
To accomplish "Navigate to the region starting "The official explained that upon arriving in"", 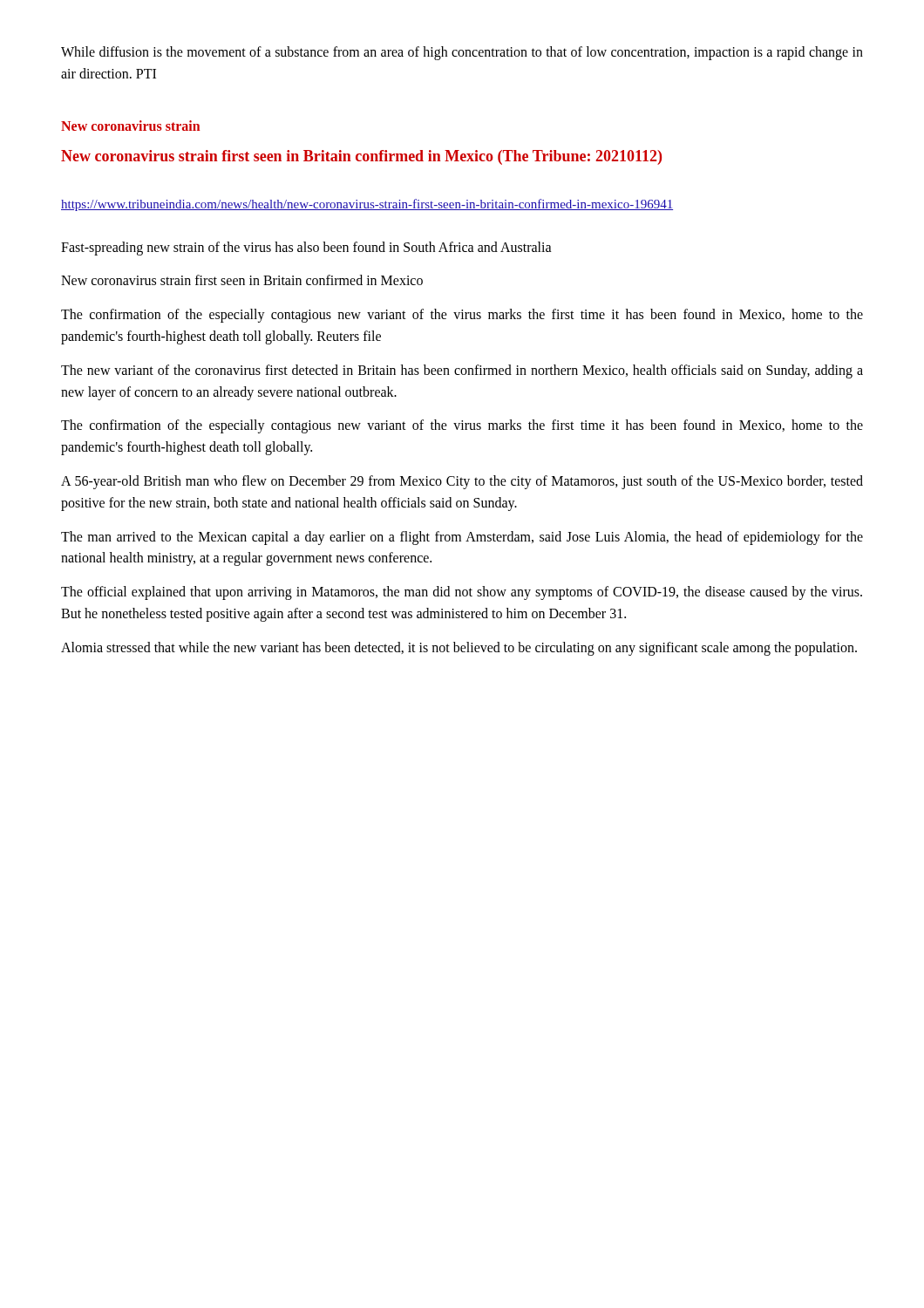I will pos(462,603).
